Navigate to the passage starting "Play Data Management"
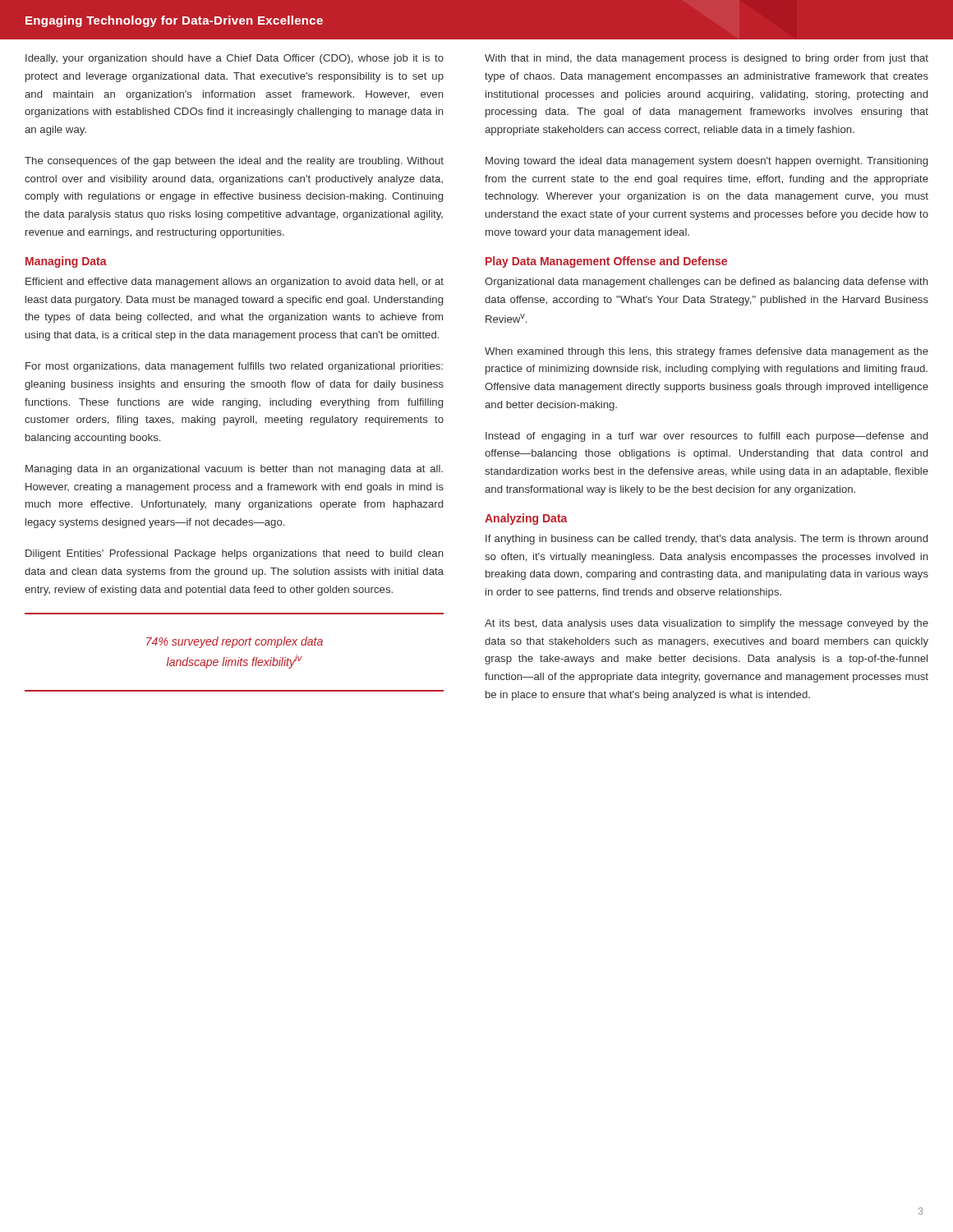 click(606, 261)
